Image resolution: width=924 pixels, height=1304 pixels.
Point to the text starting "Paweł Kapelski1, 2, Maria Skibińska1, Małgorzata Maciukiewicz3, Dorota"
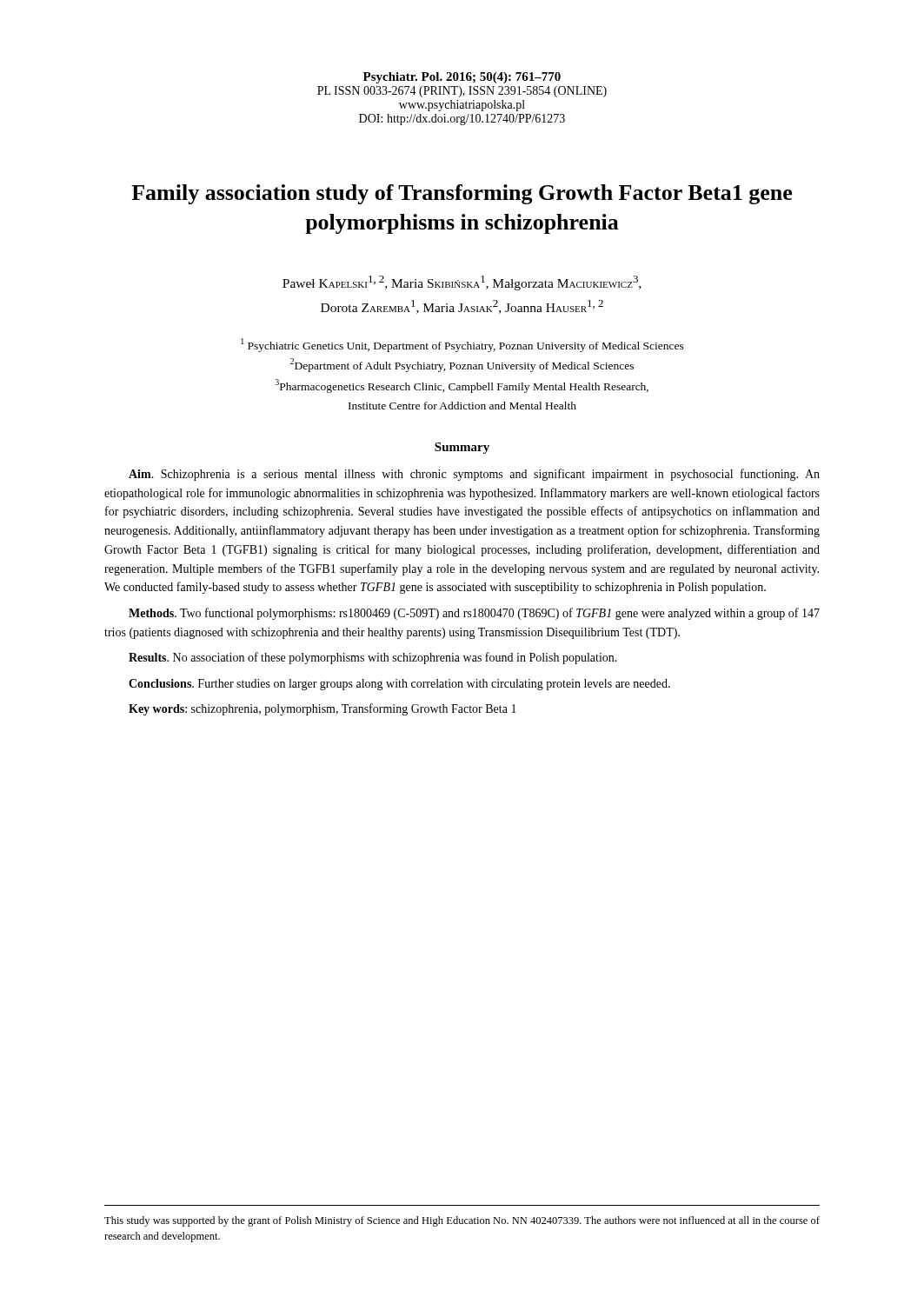click(462, 293)
